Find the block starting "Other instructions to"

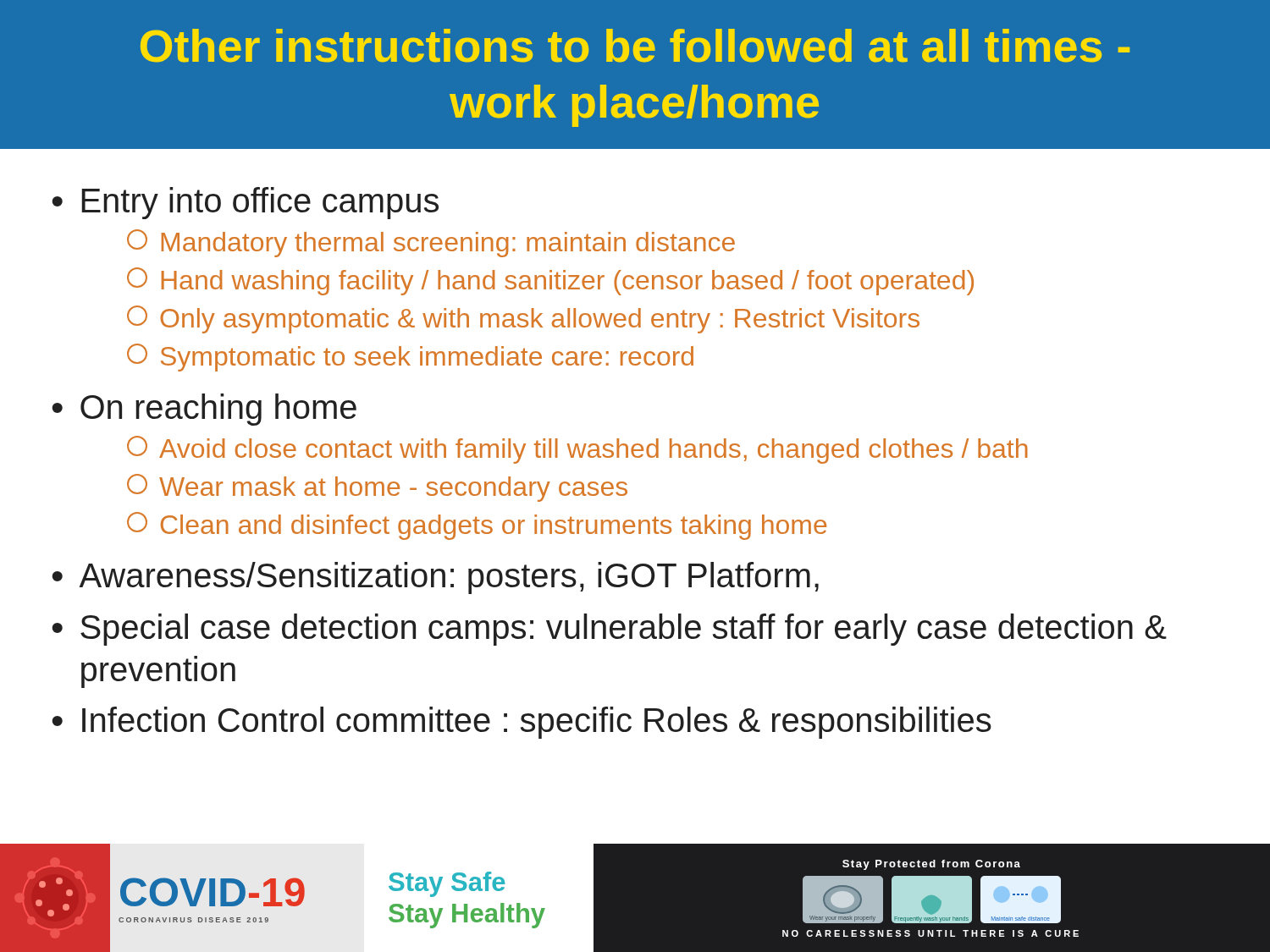point(635,74)
